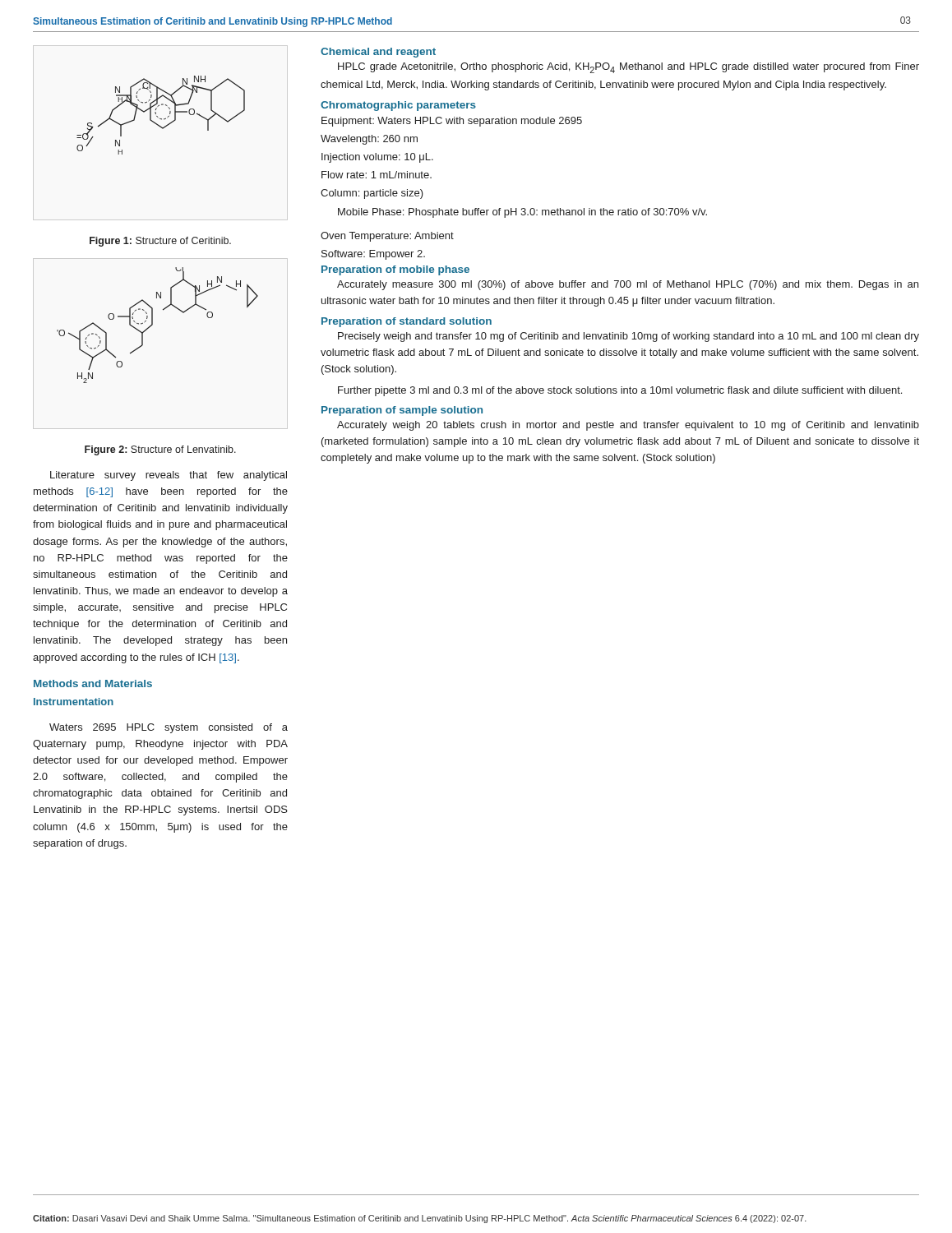Point to the block beginning "HPLC grade Acetonitrile, Ortho phosphoric"
952x1233 pixels.
click(620, 76)
